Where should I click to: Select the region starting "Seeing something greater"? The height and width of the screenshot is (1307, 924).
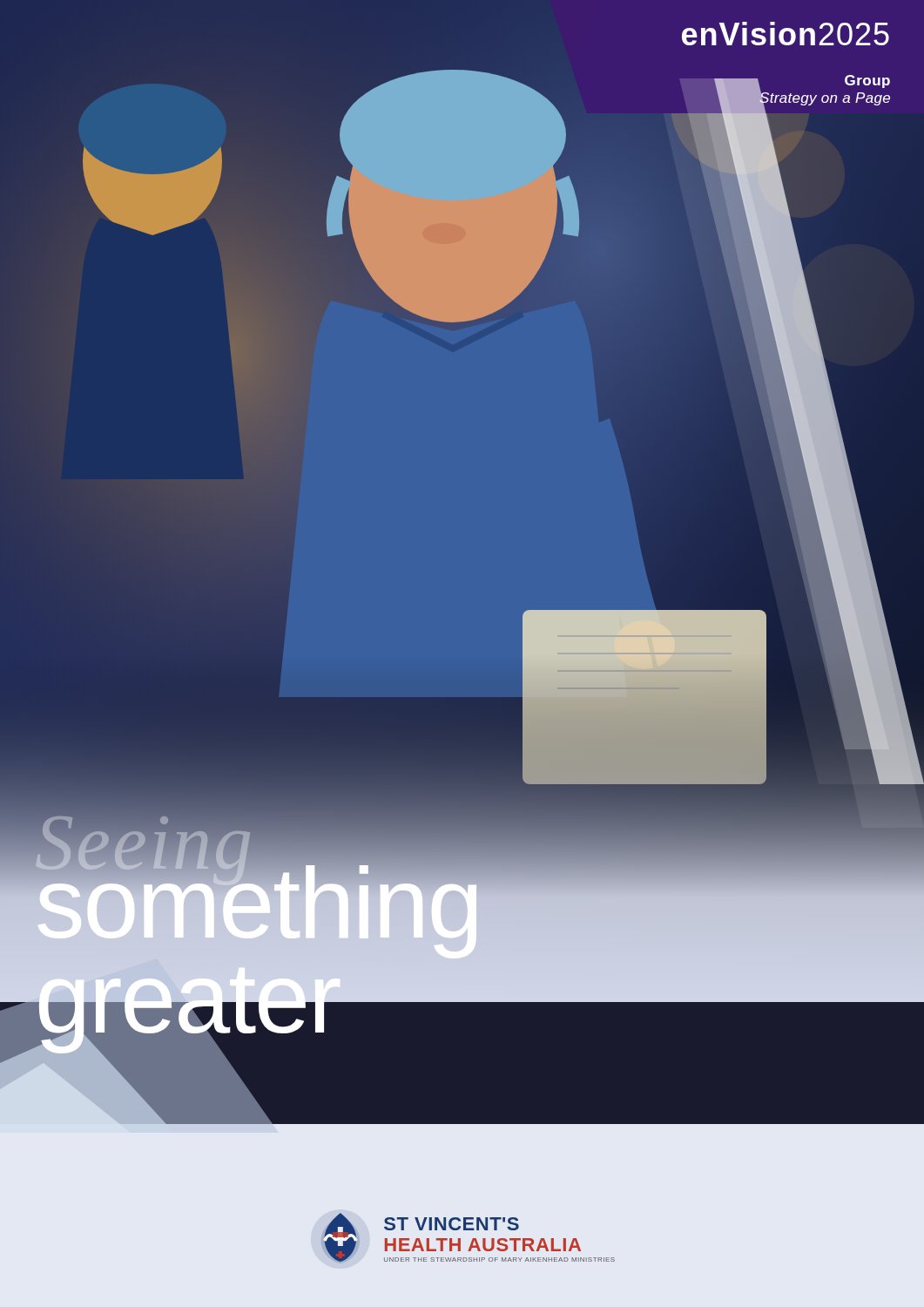[x=258, y=924]
